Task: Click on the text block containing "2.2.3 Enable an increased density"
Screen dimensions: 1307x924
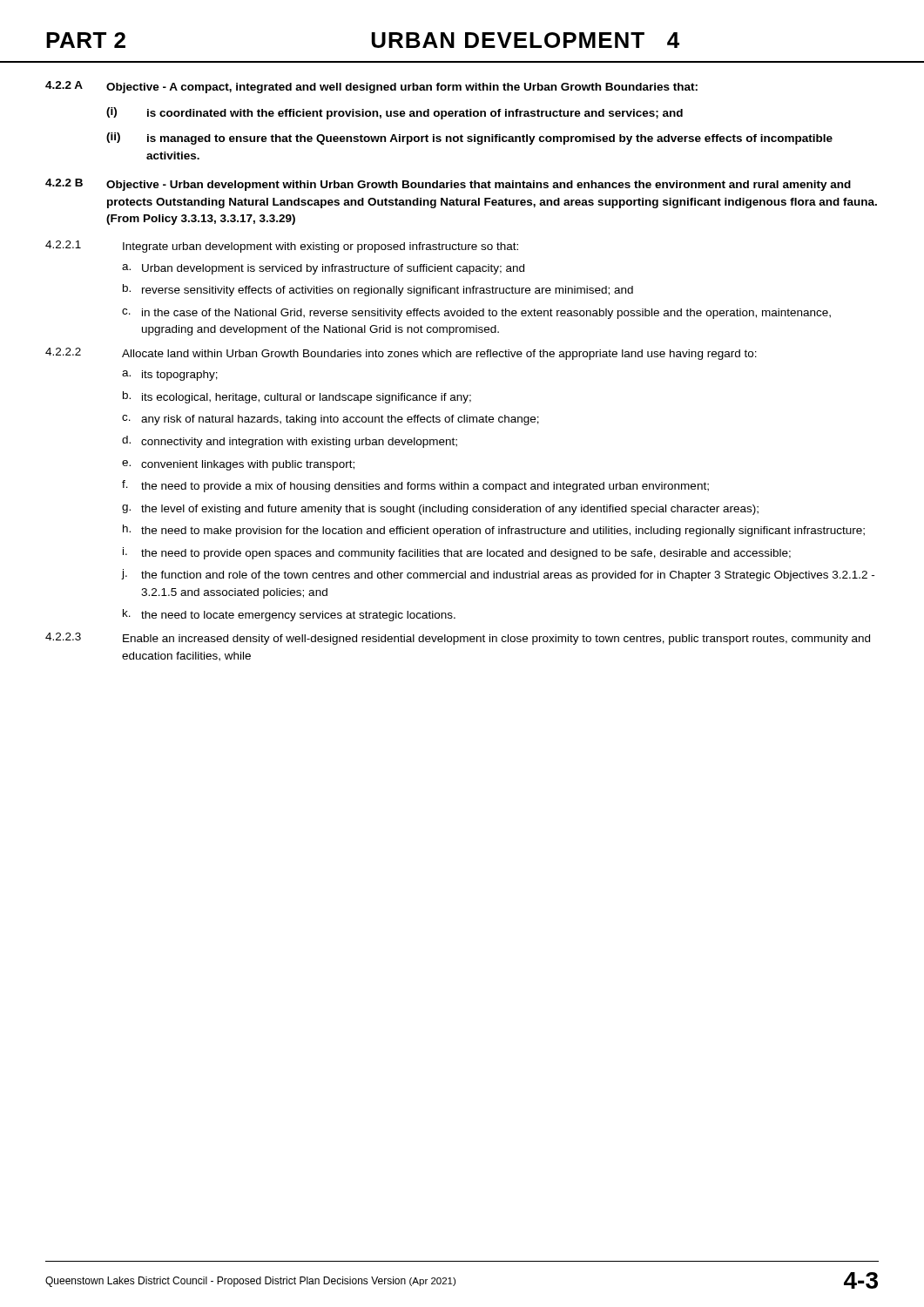Action: 462,647
